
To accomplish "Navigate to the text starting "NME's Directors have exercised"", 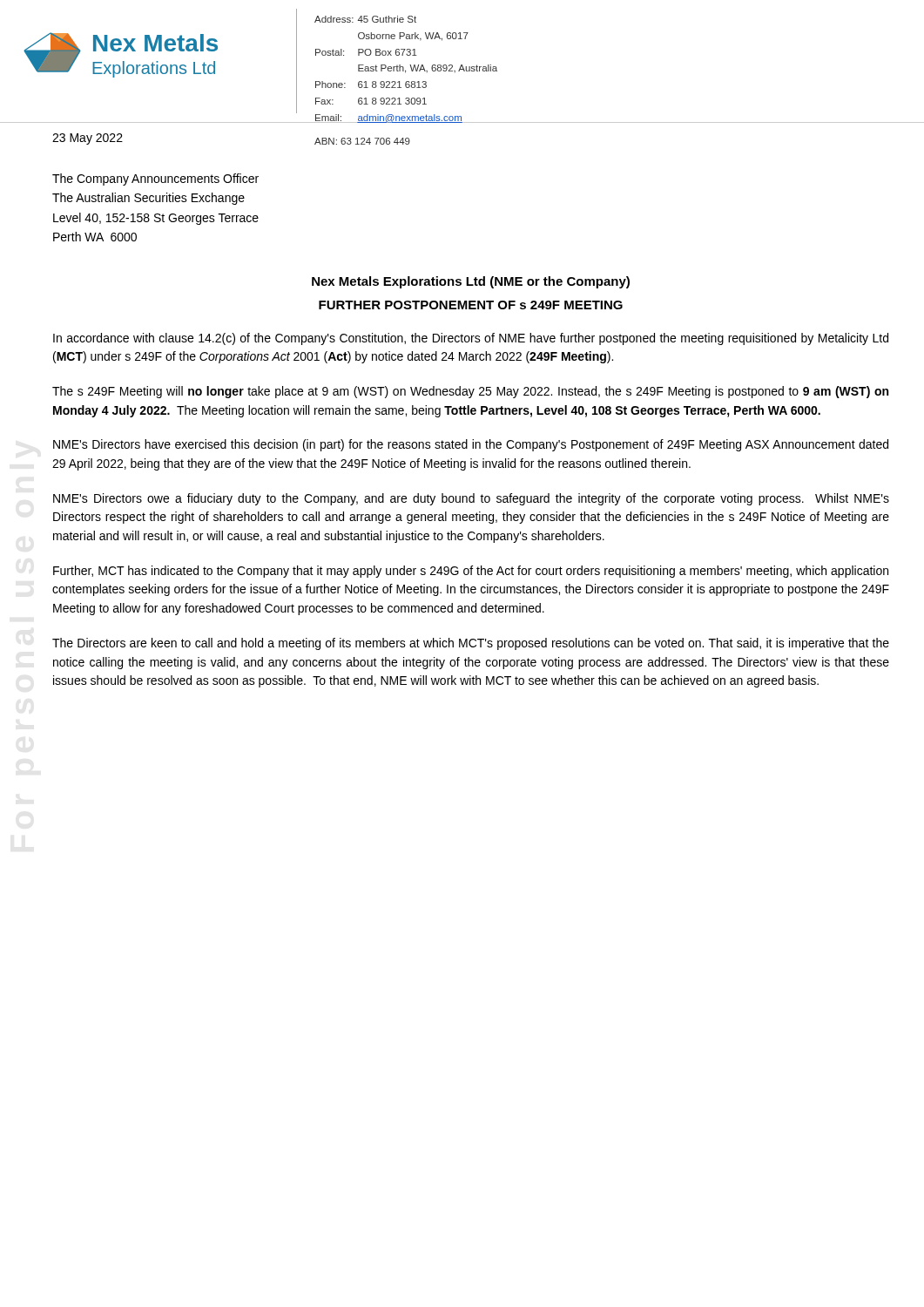I will 471,454.
